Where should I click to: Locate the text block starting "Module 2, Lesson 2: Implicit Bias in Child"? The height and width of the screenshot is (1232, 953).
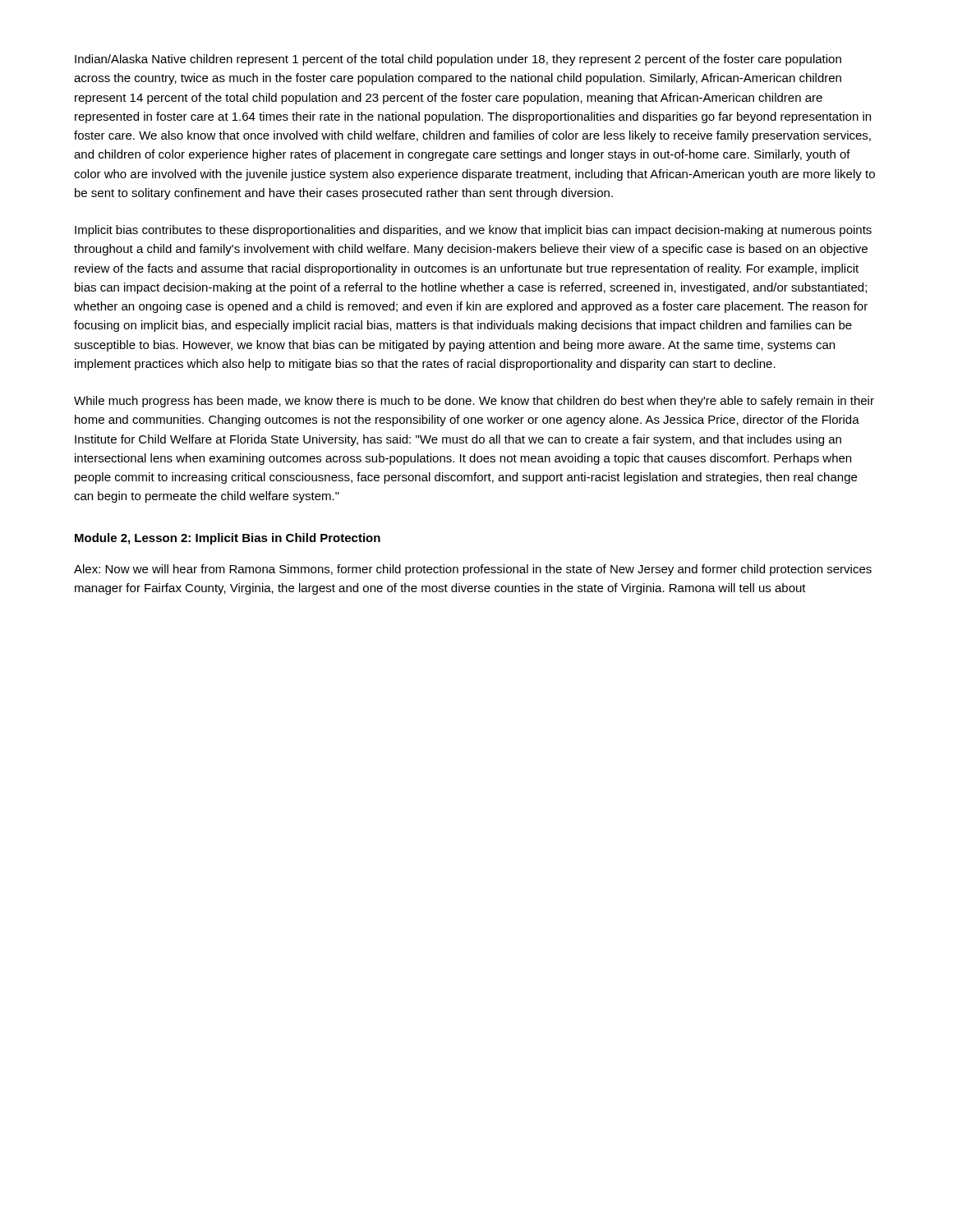point(227,537)
